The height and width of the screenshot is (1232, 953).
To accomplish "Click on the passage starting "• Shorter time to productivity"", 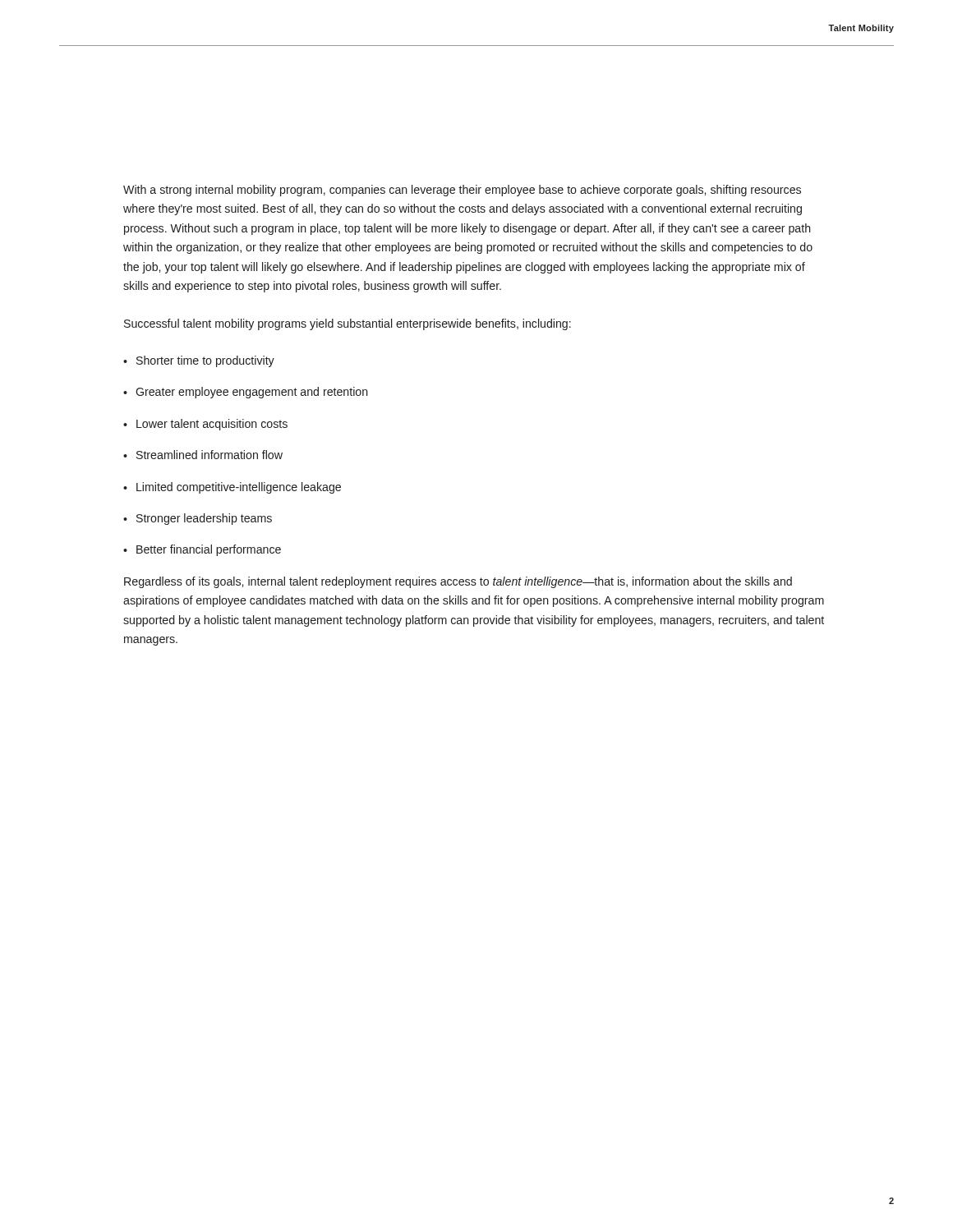I will (x=199, y=362).
